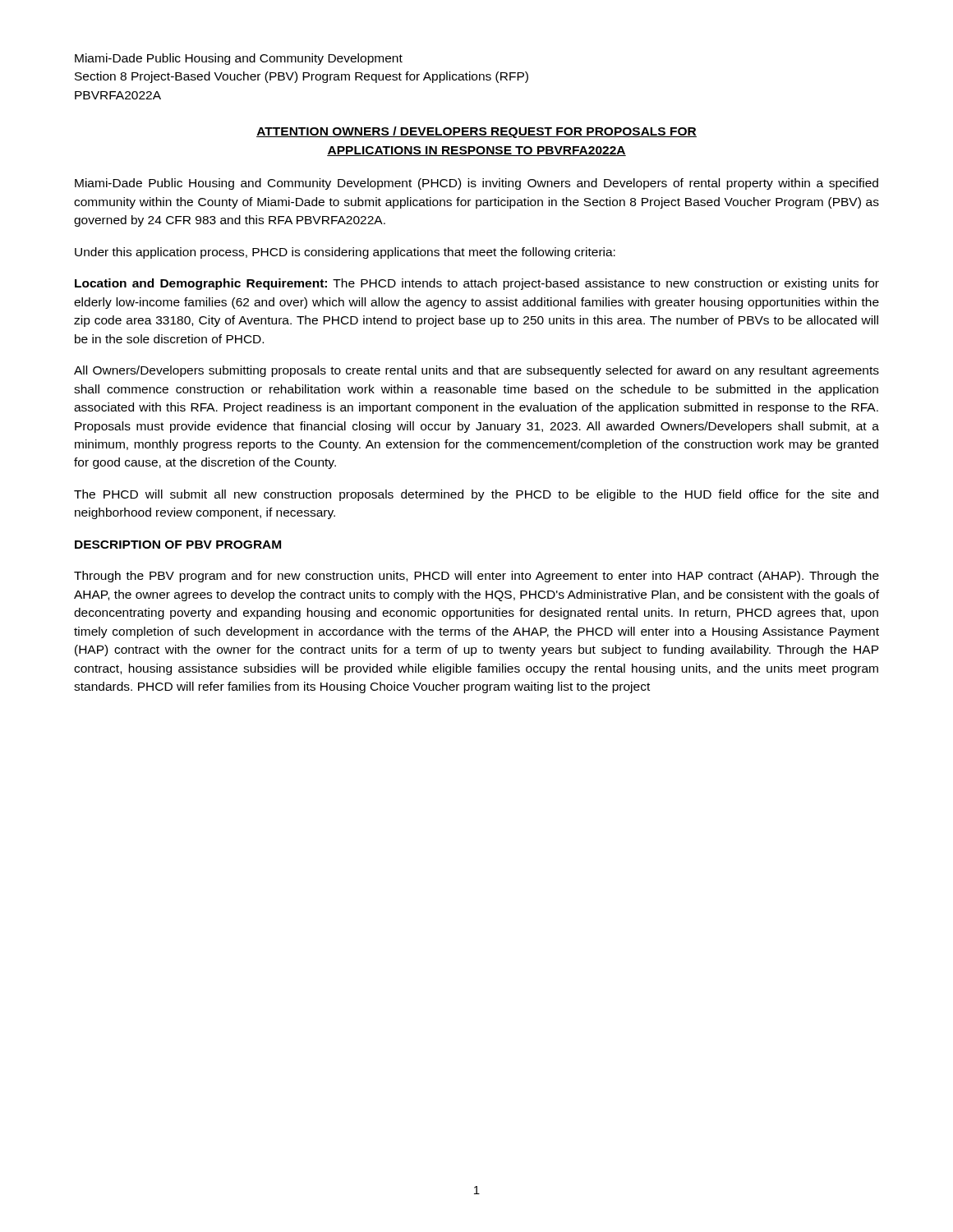Locate the title that reads "ATTENTION OWNERS / DEVELOPERS"
Image resolution: width=953 pixels, height=1232 pixels.
[x=476, y=141]
